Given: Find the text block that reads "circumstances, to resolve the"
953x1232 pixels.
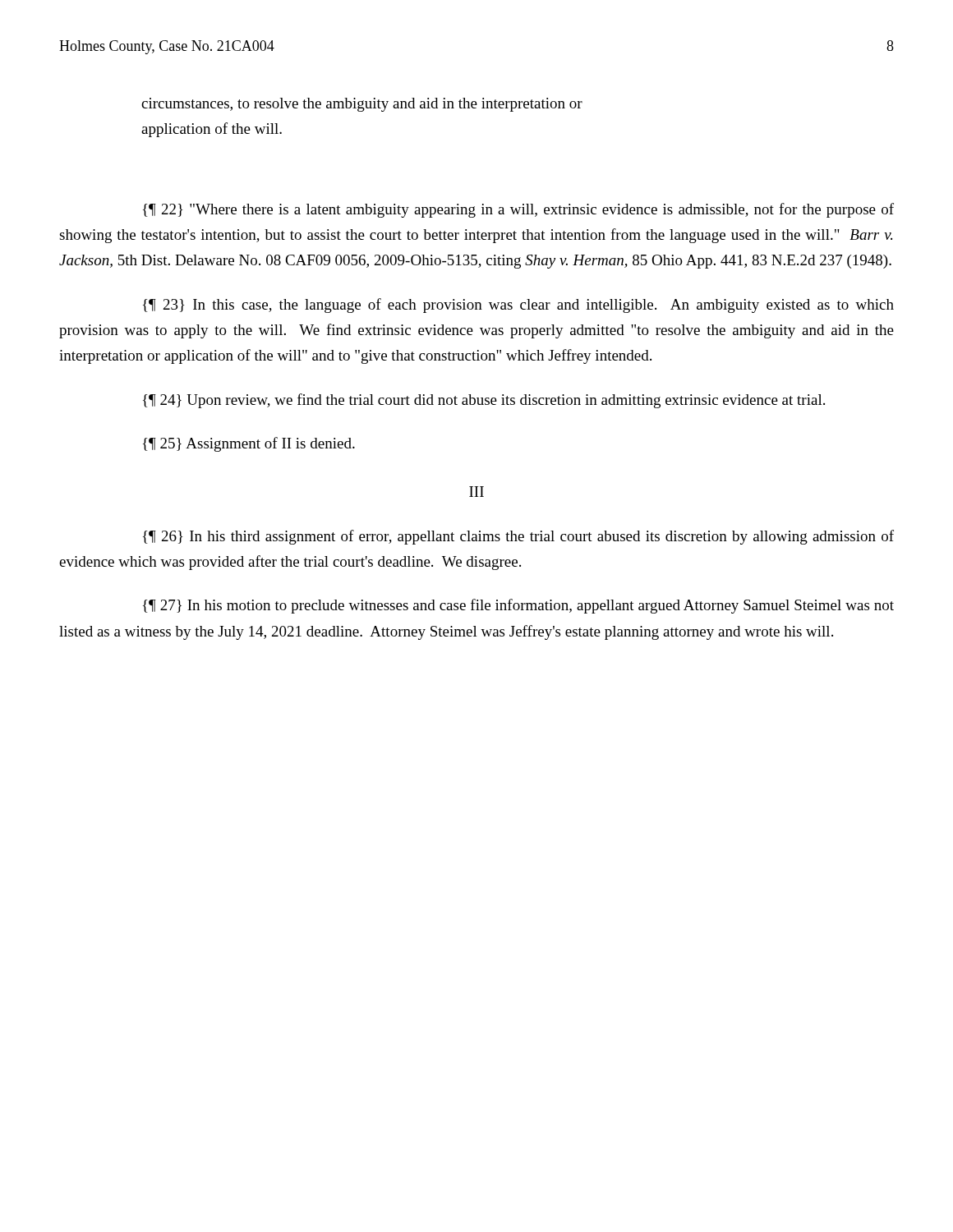Looking at the screenshot, I should point(362,116).
